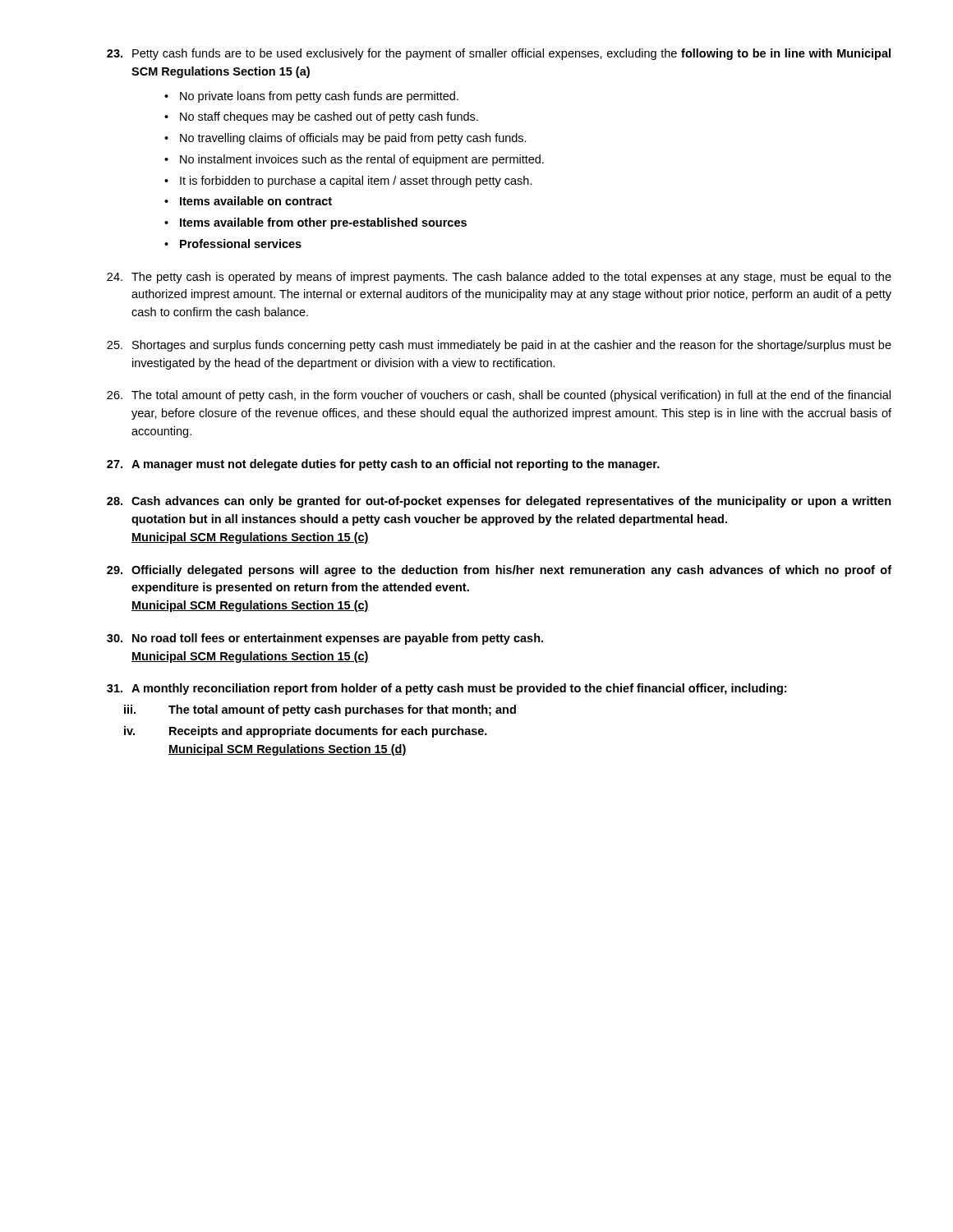Find the list item that reads "30. No road toll"
Viewport: 953px width, 1232px height.
click(485, 648)
